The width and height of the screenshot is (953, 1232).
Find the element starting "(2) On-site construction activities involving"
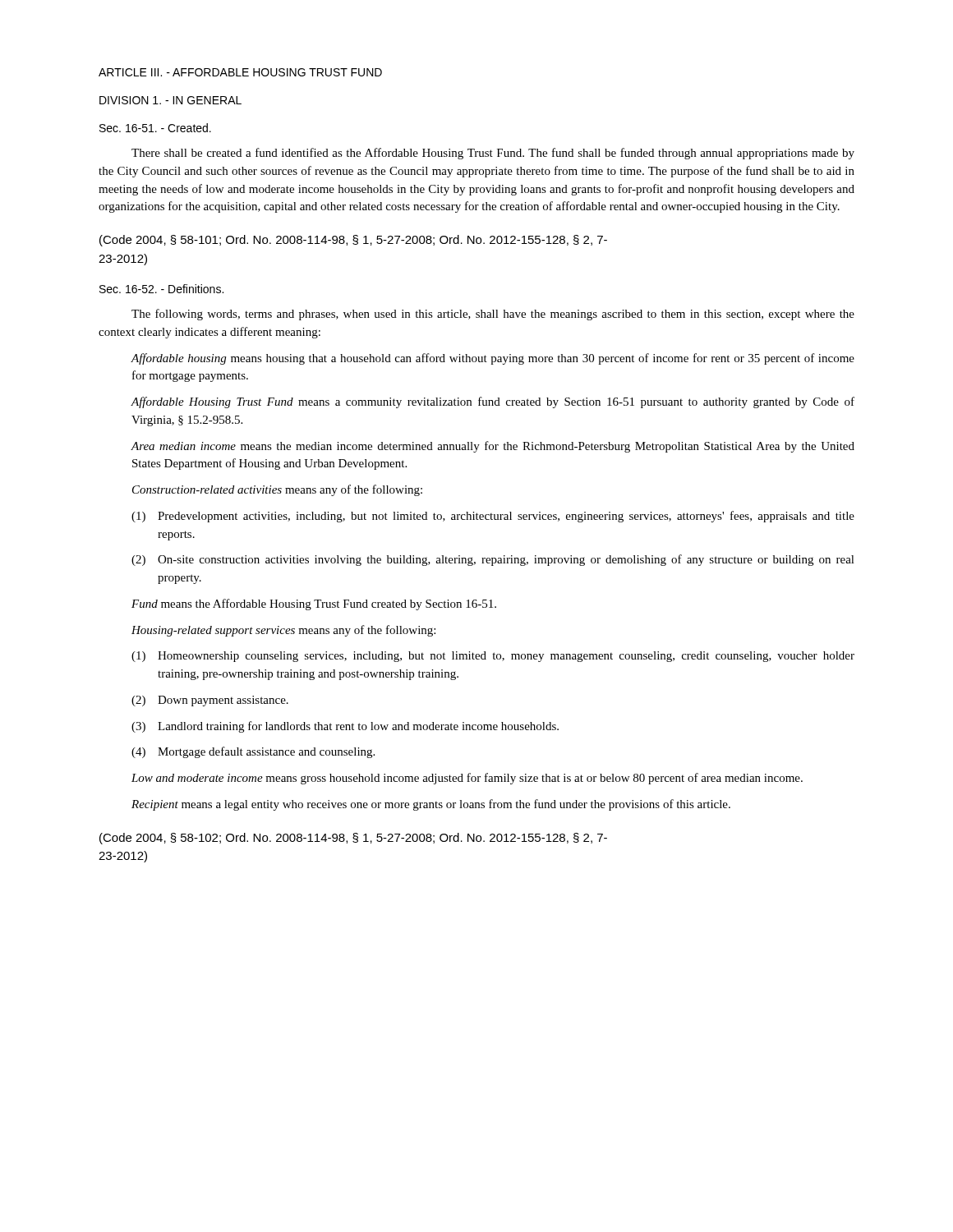[x=493, y=569]
